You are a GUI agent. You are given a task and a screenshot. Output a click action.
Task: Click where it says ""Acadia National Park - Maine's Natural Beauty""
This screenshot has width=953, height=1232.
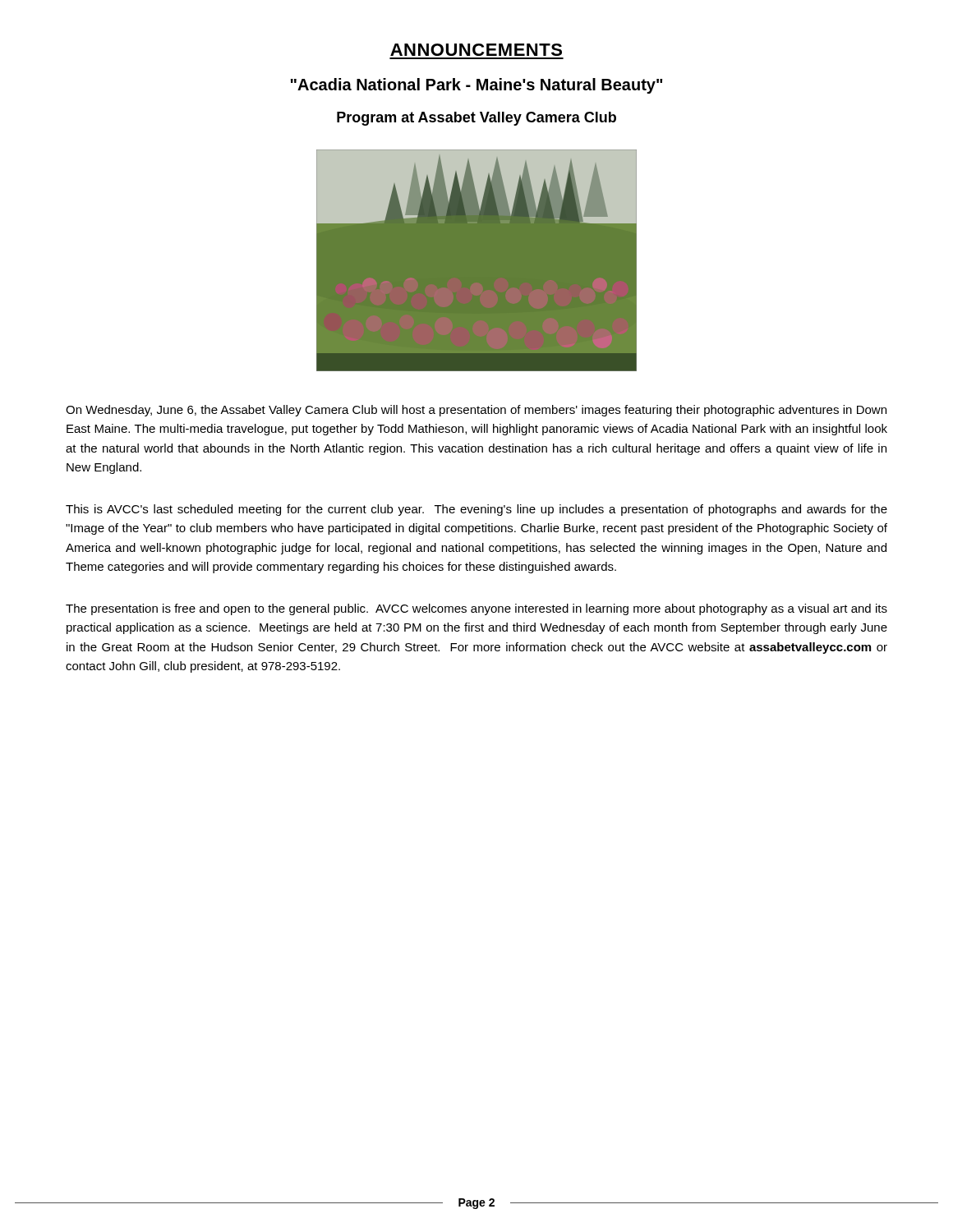point(476,85)
